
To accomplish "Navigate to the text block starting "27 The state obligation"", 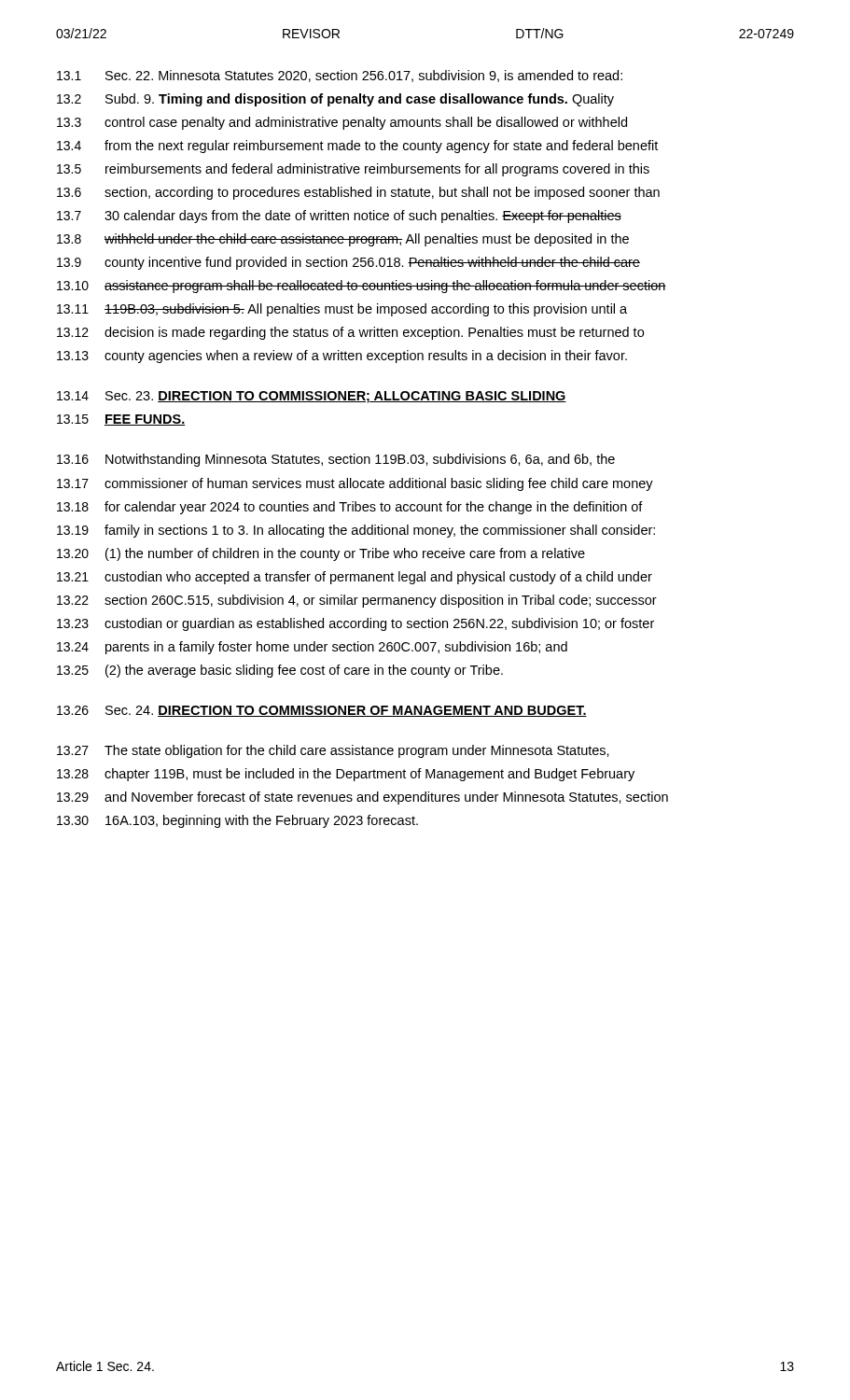I will pyautogui.click(x=425, y=750).
